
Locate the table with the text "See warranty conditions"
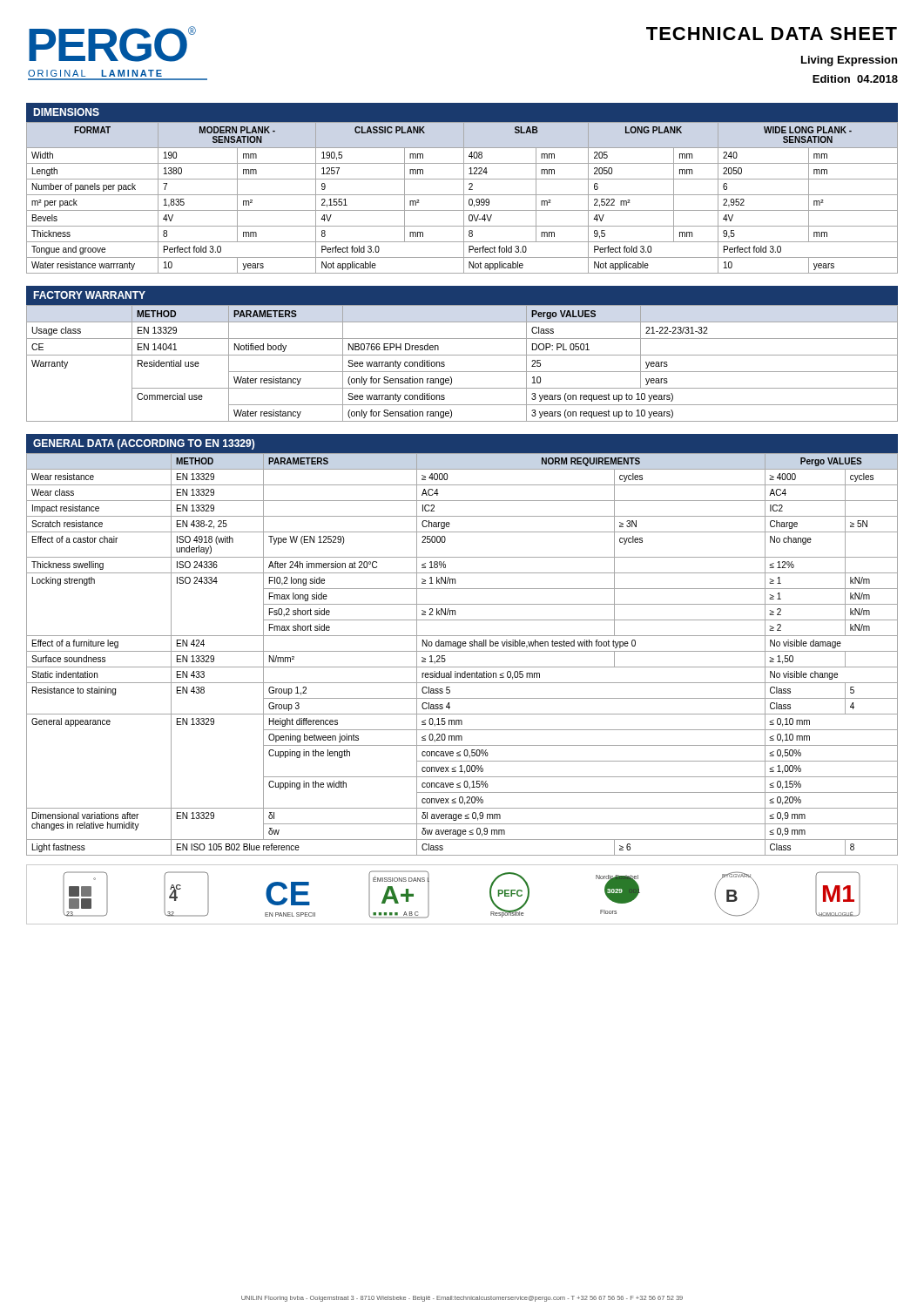[462, 364]
